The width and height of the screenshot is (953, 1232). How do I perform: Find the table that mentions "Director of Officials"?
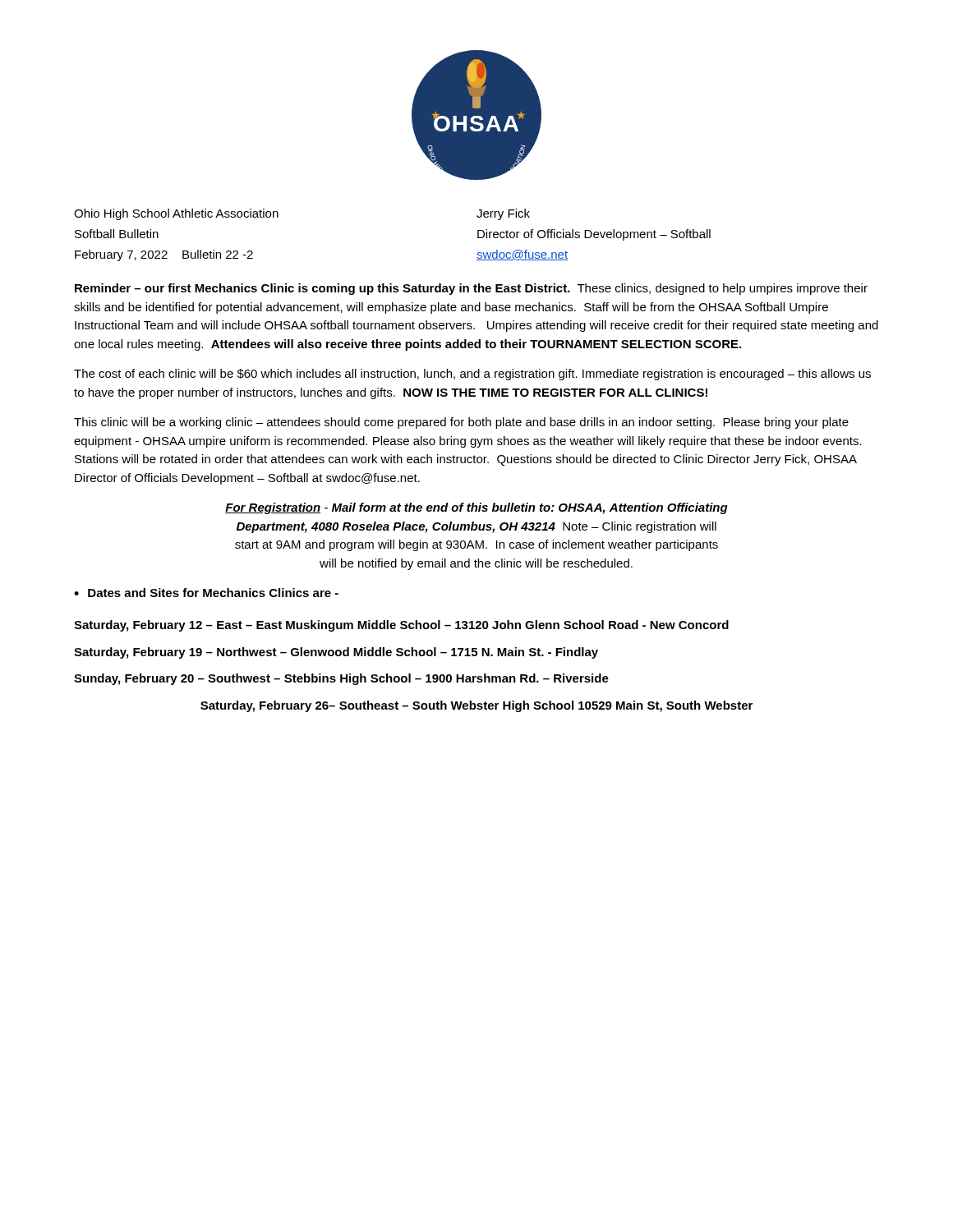point(476,234)
